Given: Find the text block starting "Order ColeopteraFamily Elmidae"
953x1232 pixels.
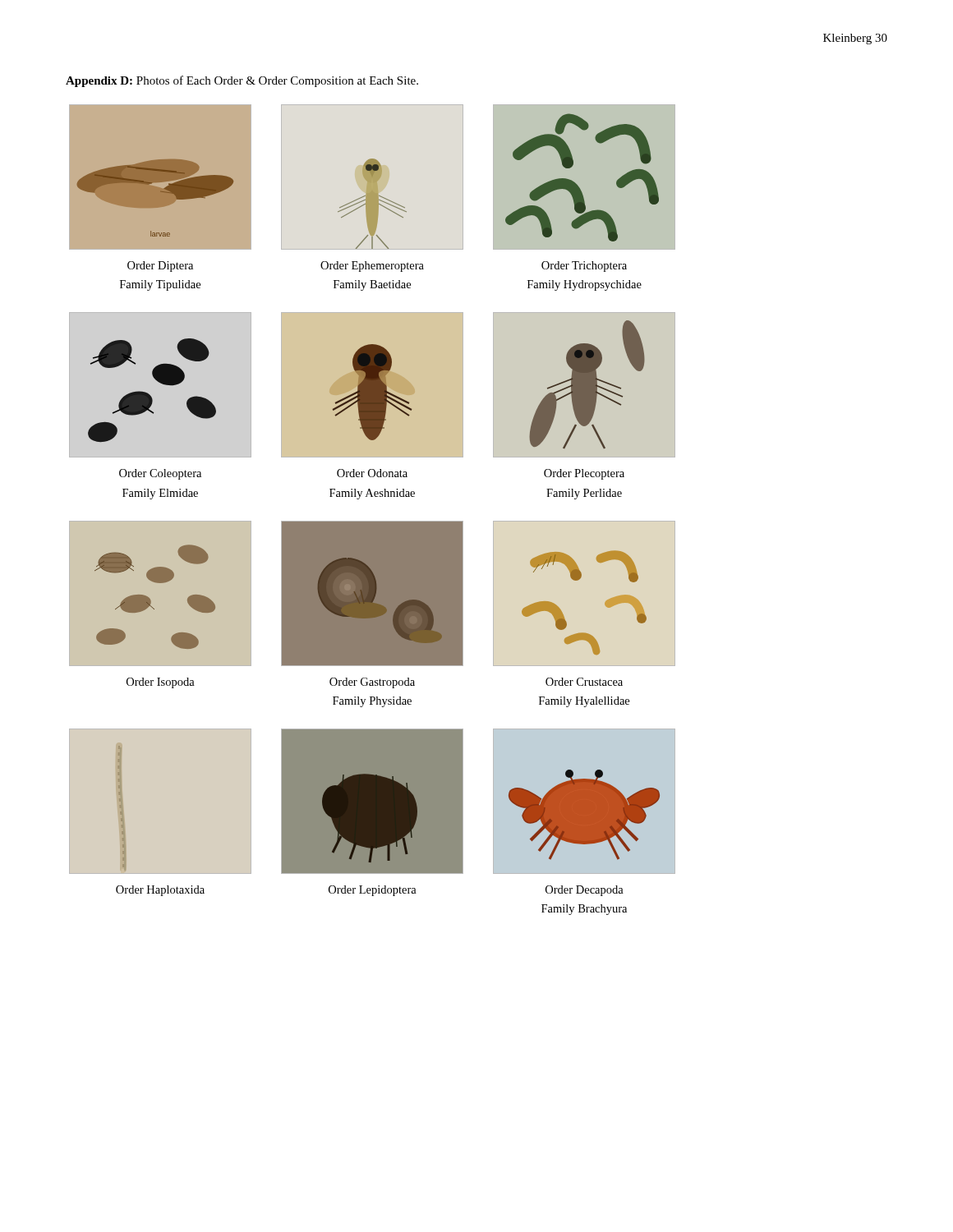Looking at the screenshot, I should pyautogui.click(x=160, y=483).
